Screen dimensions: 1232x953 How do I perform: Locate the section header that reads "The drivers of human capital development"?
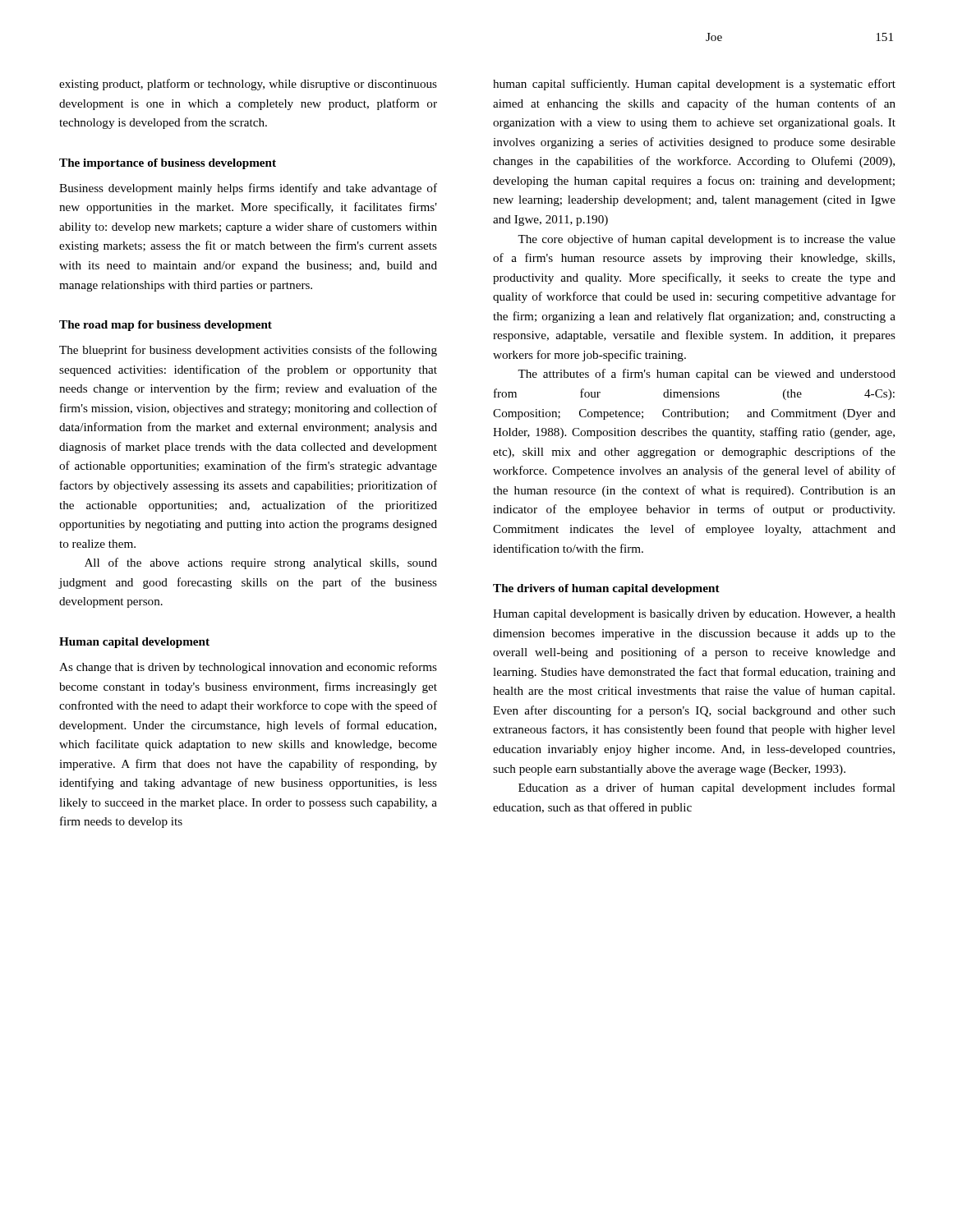click(x=606, y=588)
